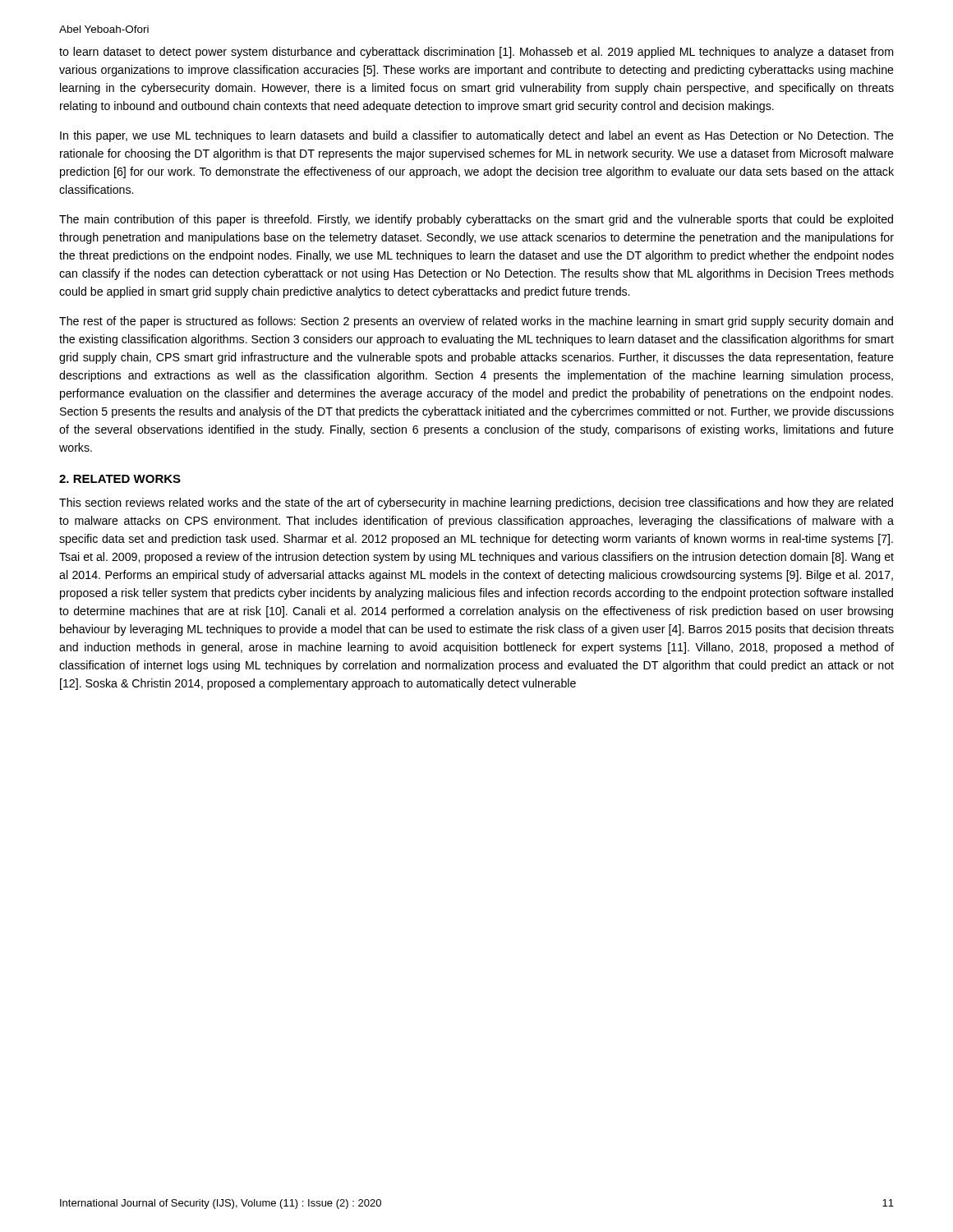Locate the passage starting "In this paper, we"
Viewport: 953px width, 1232px height.
(476, 163)
